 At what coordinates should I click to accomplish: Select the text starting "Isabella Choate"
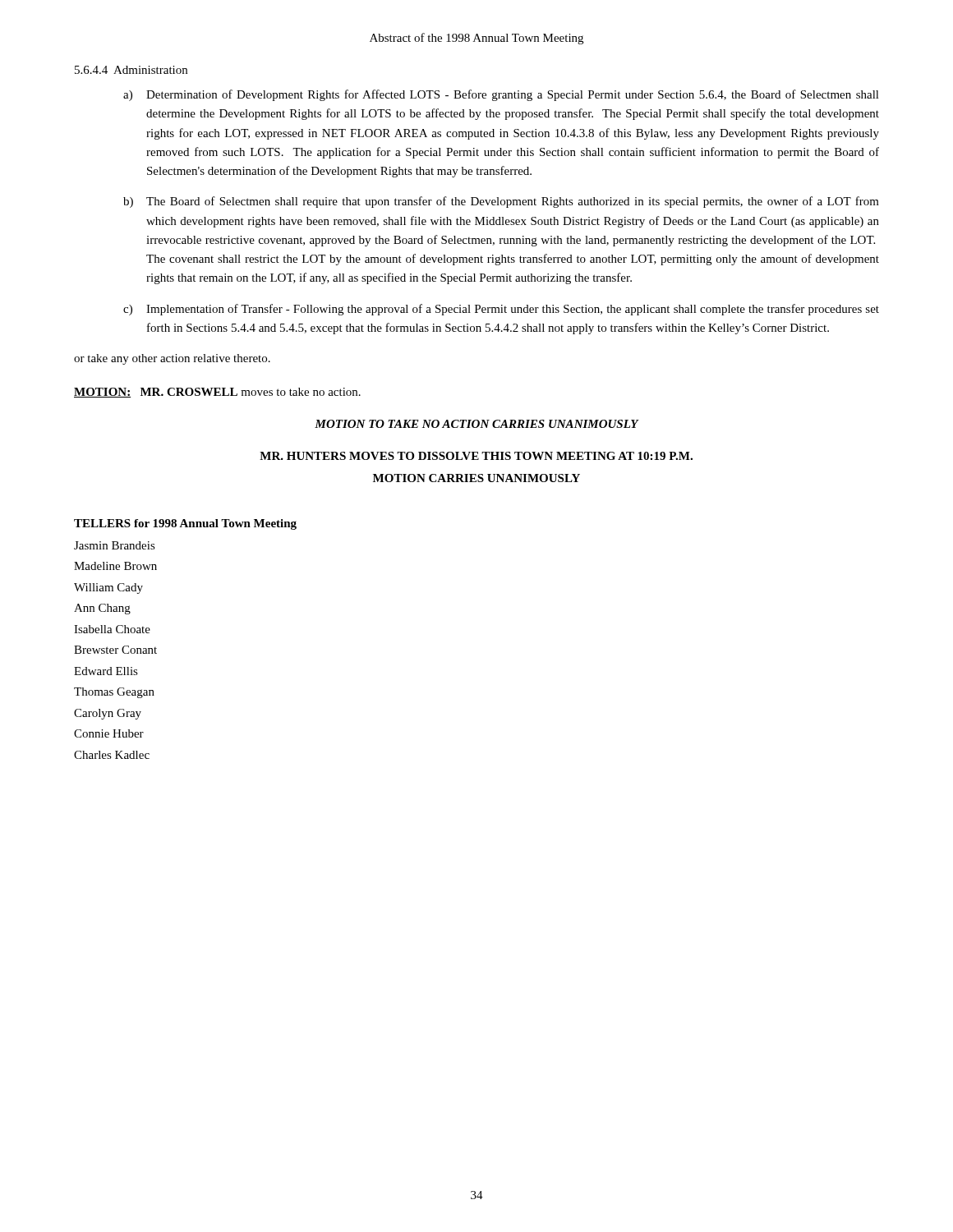tap(112, 629)
